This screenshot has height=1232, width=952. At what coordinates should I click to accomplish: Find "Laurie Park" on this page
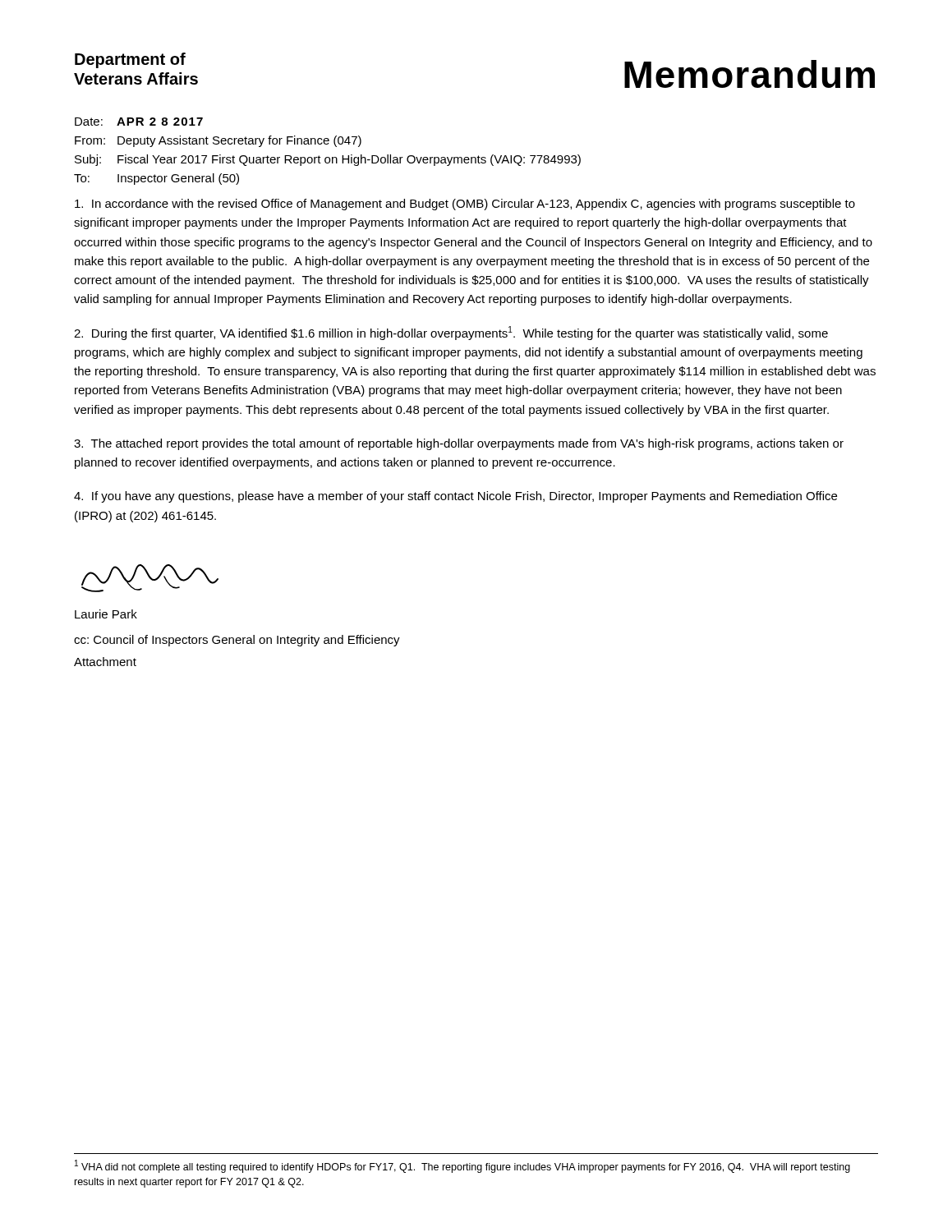pos(105,614)
